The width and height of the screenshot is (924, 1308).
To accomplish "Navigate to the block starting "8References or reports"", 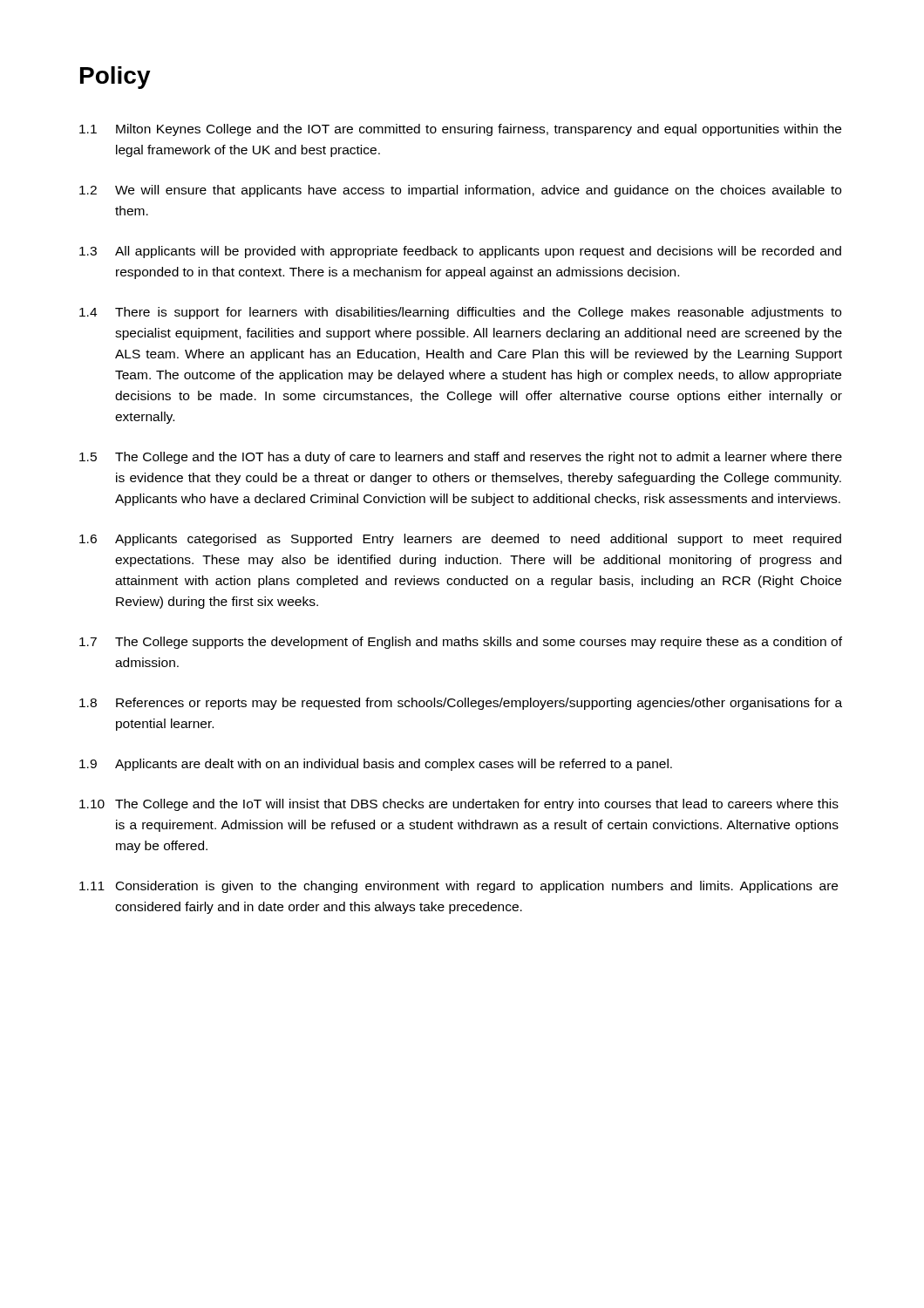I will (460, 713).
